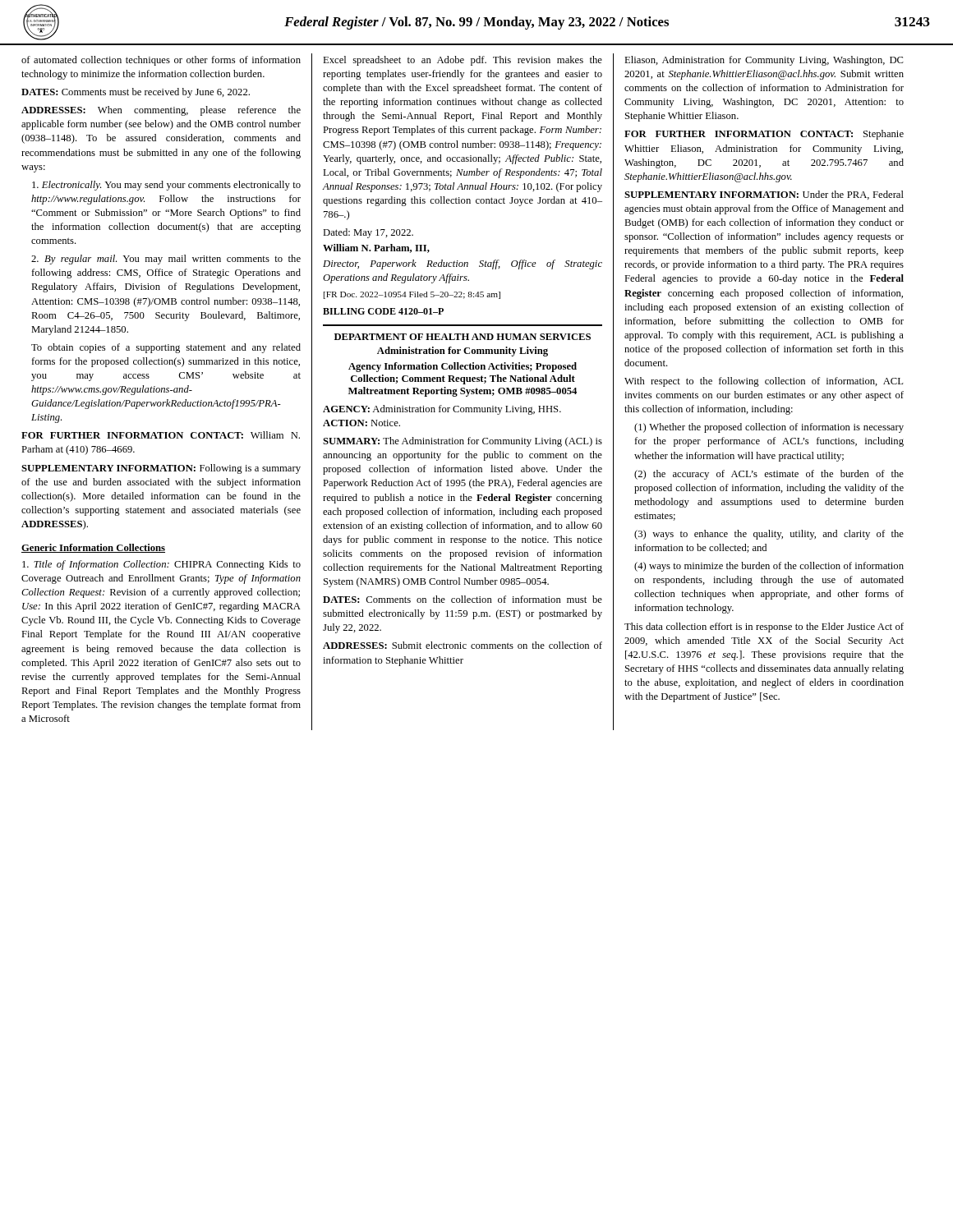The image size is (953, 1232).
Task: Select the passage starting "(2) the accuracy of"
Action: click(x=769, y=495)
